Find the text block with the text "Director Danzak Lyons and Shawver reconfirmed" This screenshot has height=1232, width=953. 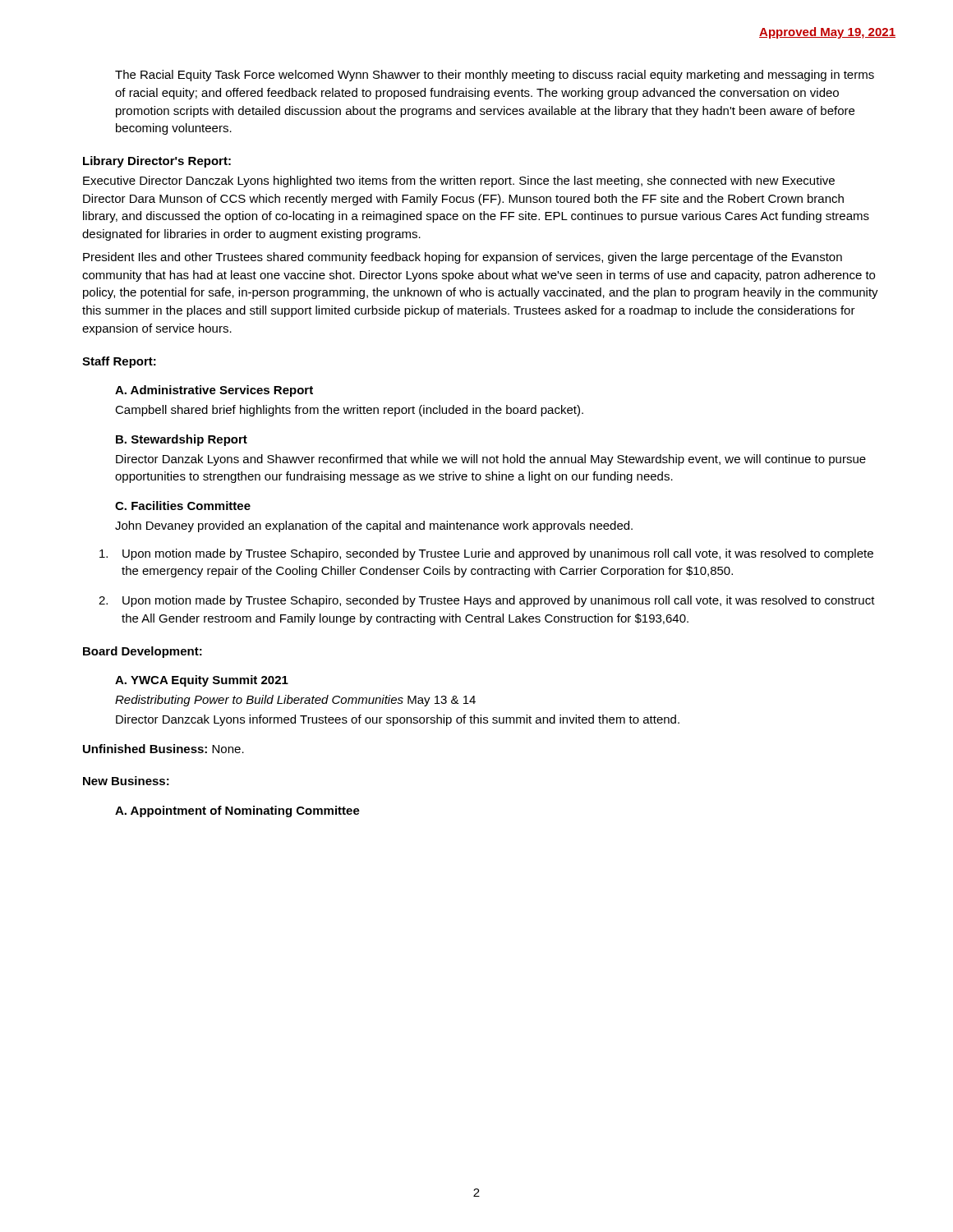491,467
